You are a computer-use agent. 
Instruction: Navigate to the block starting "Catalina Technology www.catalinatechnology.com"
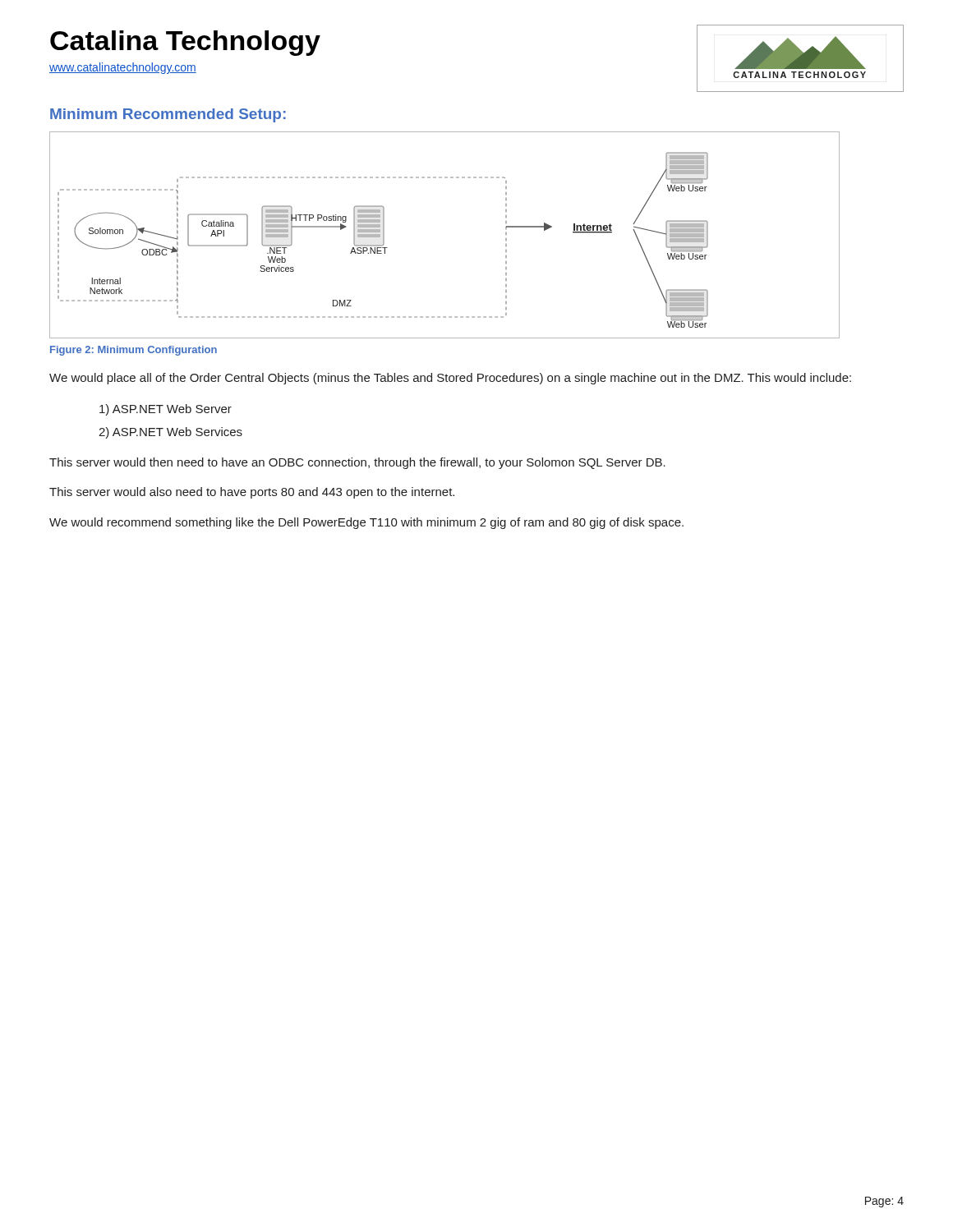coord(185,49)
